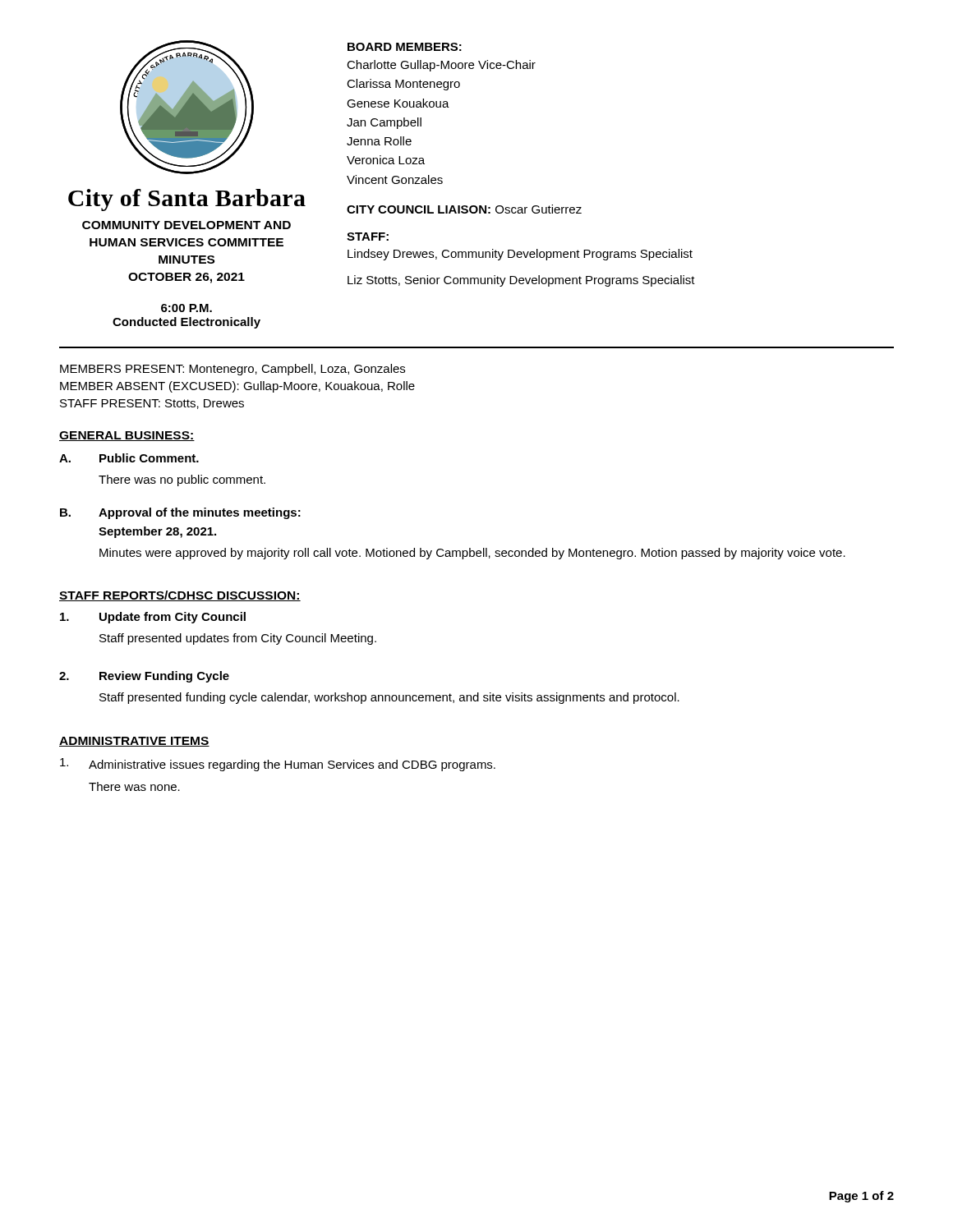The image size is (953, 1232).
Task: Click on the text starting "A. Public Comment. There was"
Action: click(x=129, y=458)
